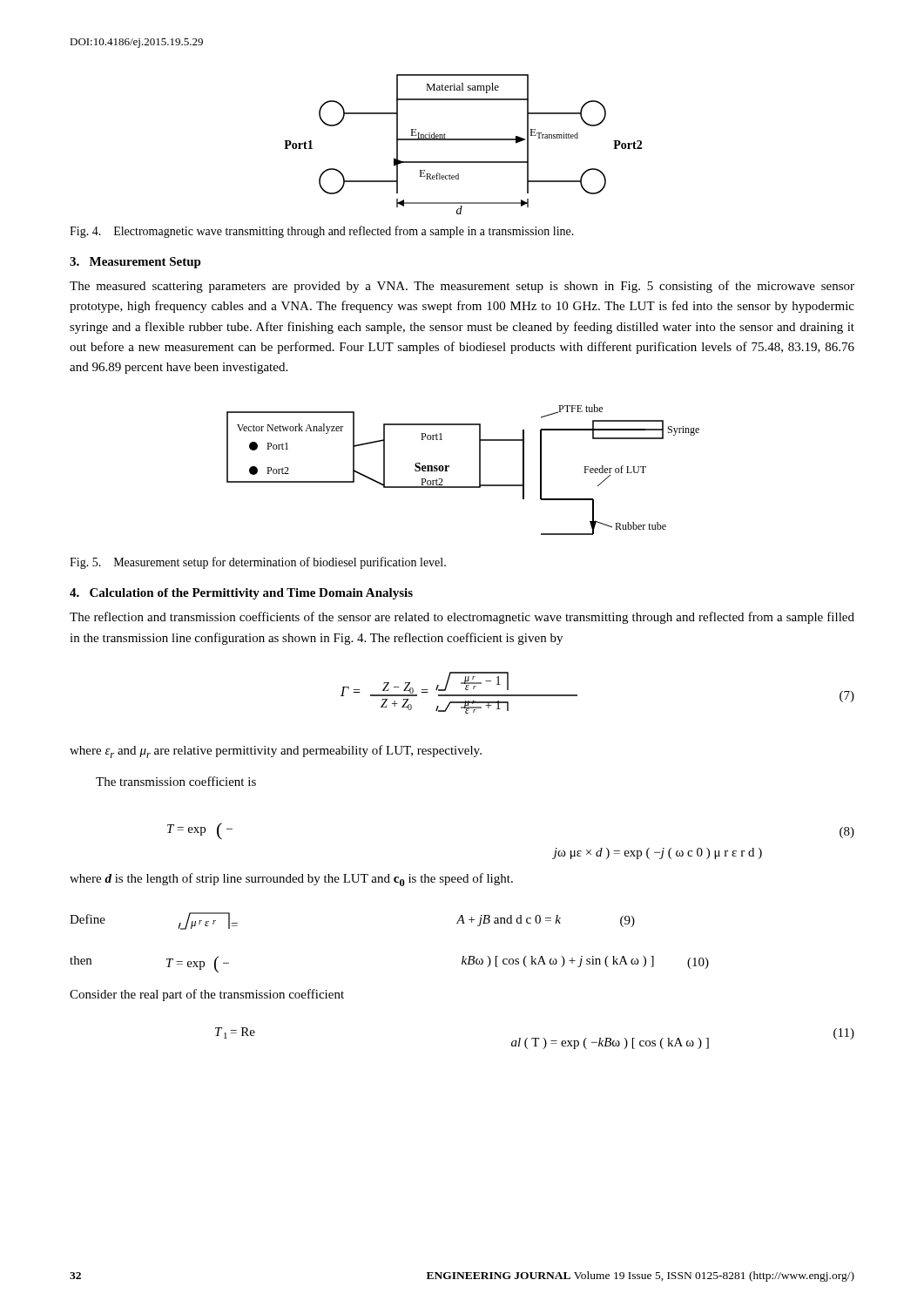This screenshot has height=1307, width=924.
Task: Find the formula on this page that starts "T 1 = Real ("
Action: tap(534, 1033)
